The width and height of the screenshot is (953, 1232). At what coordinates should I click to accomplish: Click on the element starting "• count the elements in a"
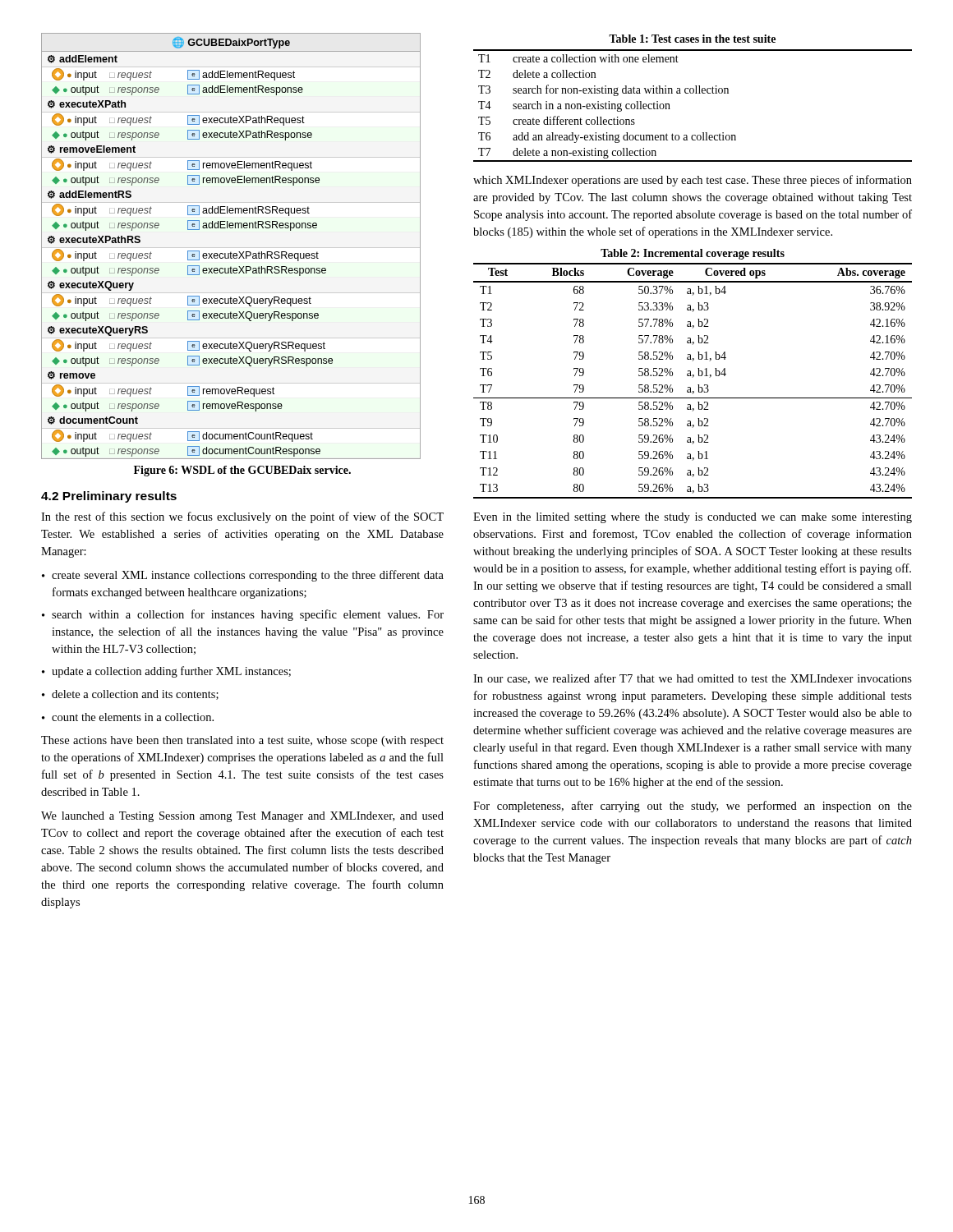[x=128, y=717]
